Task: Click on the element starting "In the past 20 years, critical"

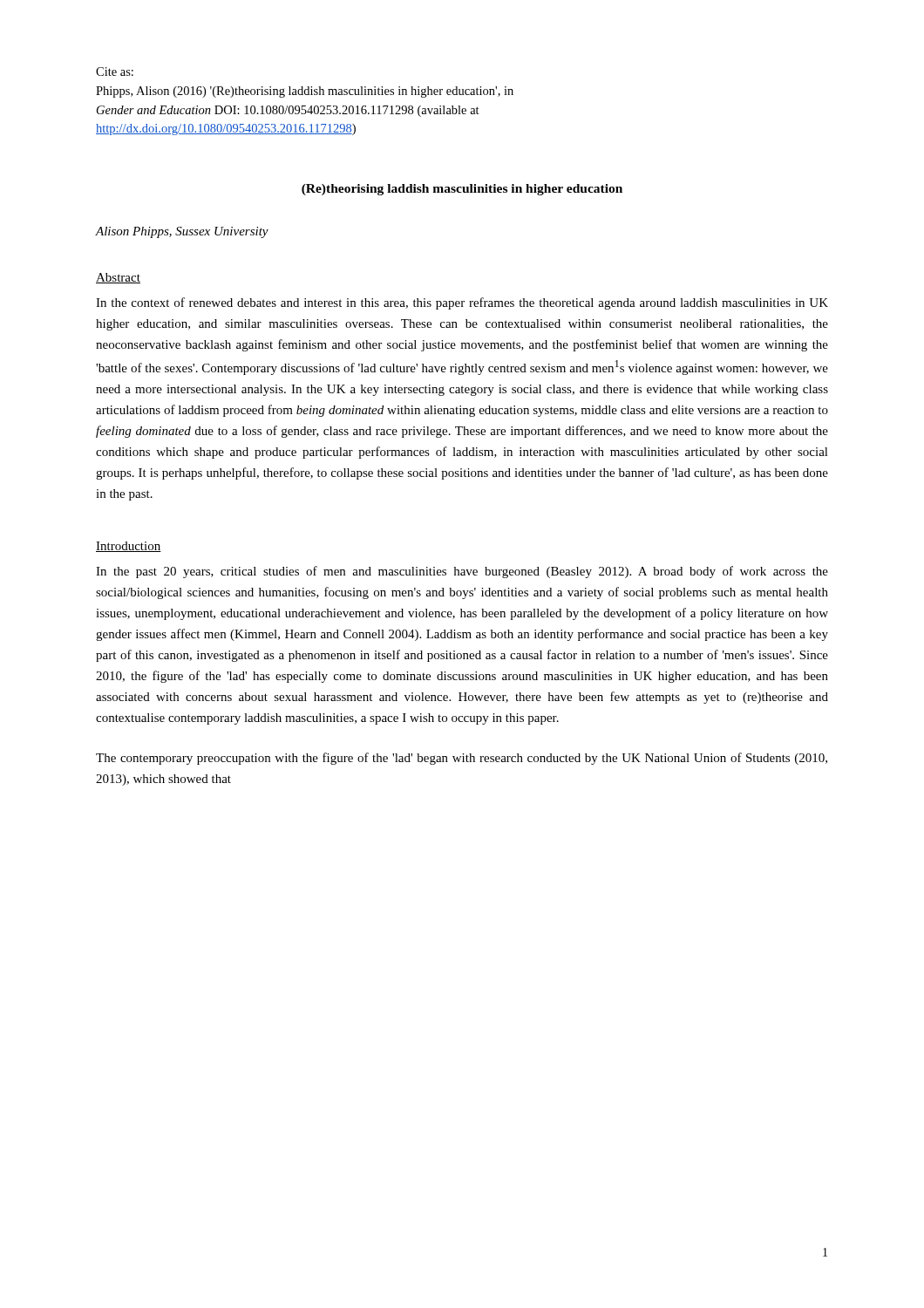Action: tap(462, 644)
